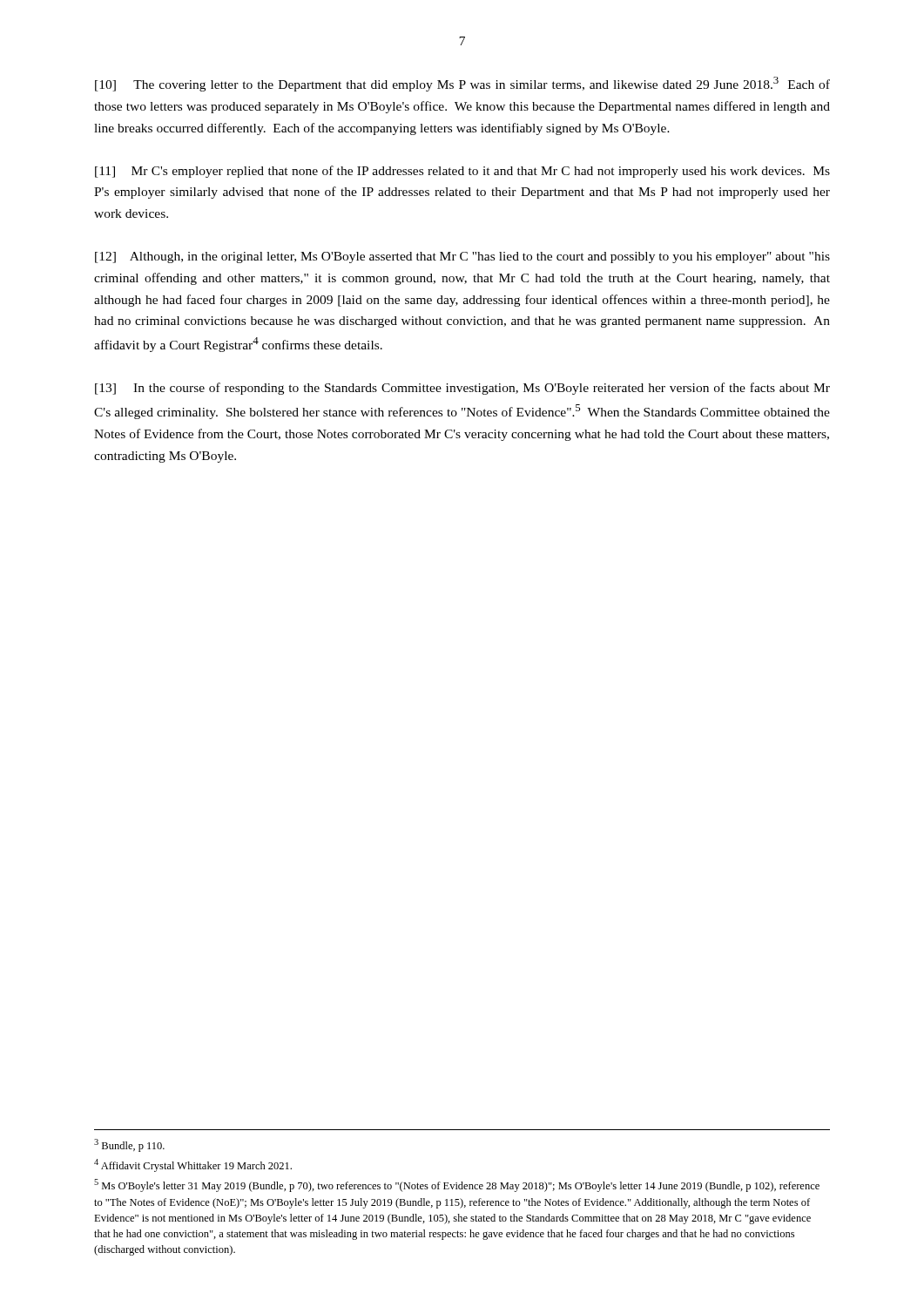
Task: Navigate to the region starting "[10] The covering letter to the"
Action: [x=462, y=104]
